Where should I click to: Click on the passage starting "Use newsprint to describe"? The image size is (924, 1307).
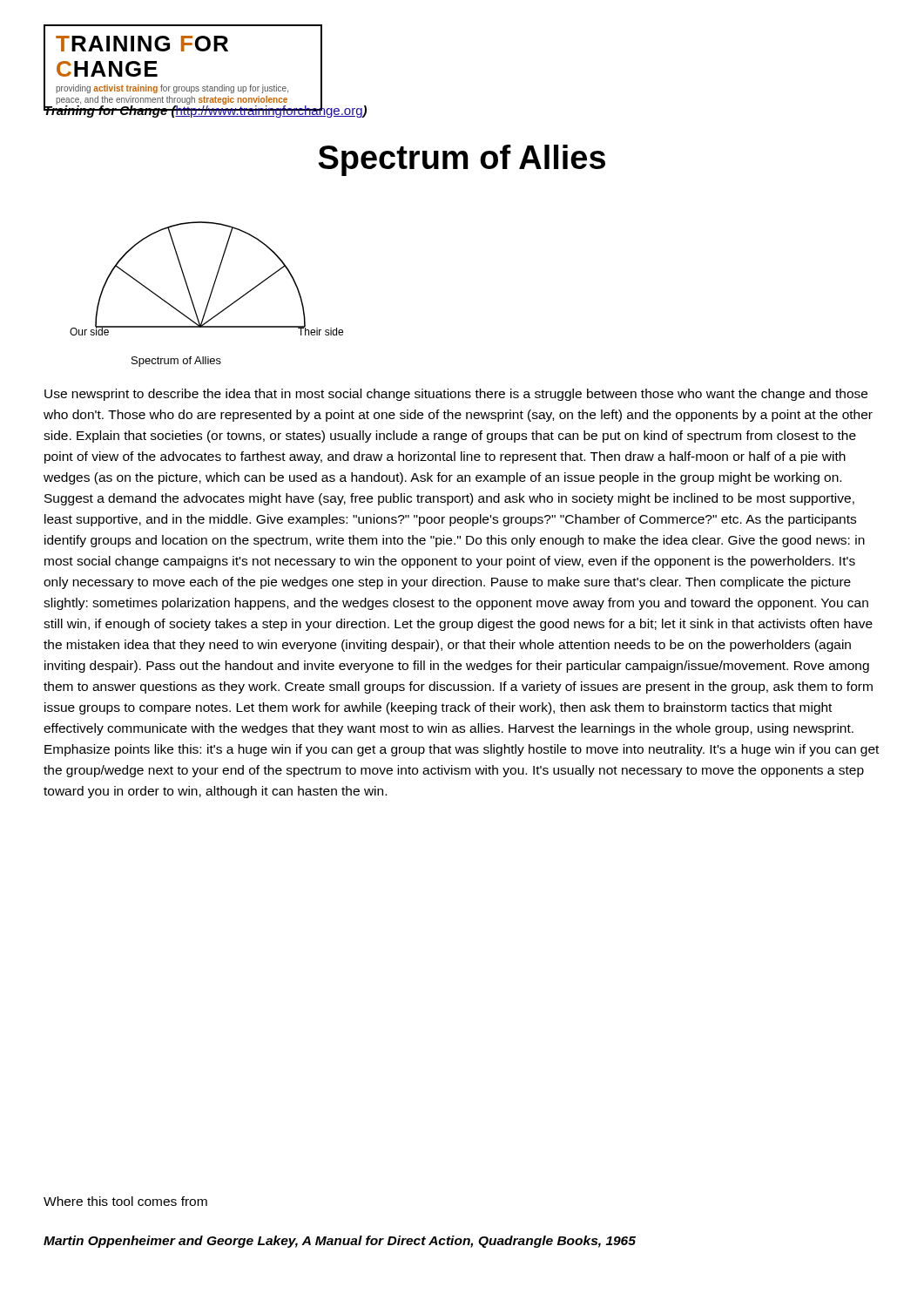(x=461, y=592)
